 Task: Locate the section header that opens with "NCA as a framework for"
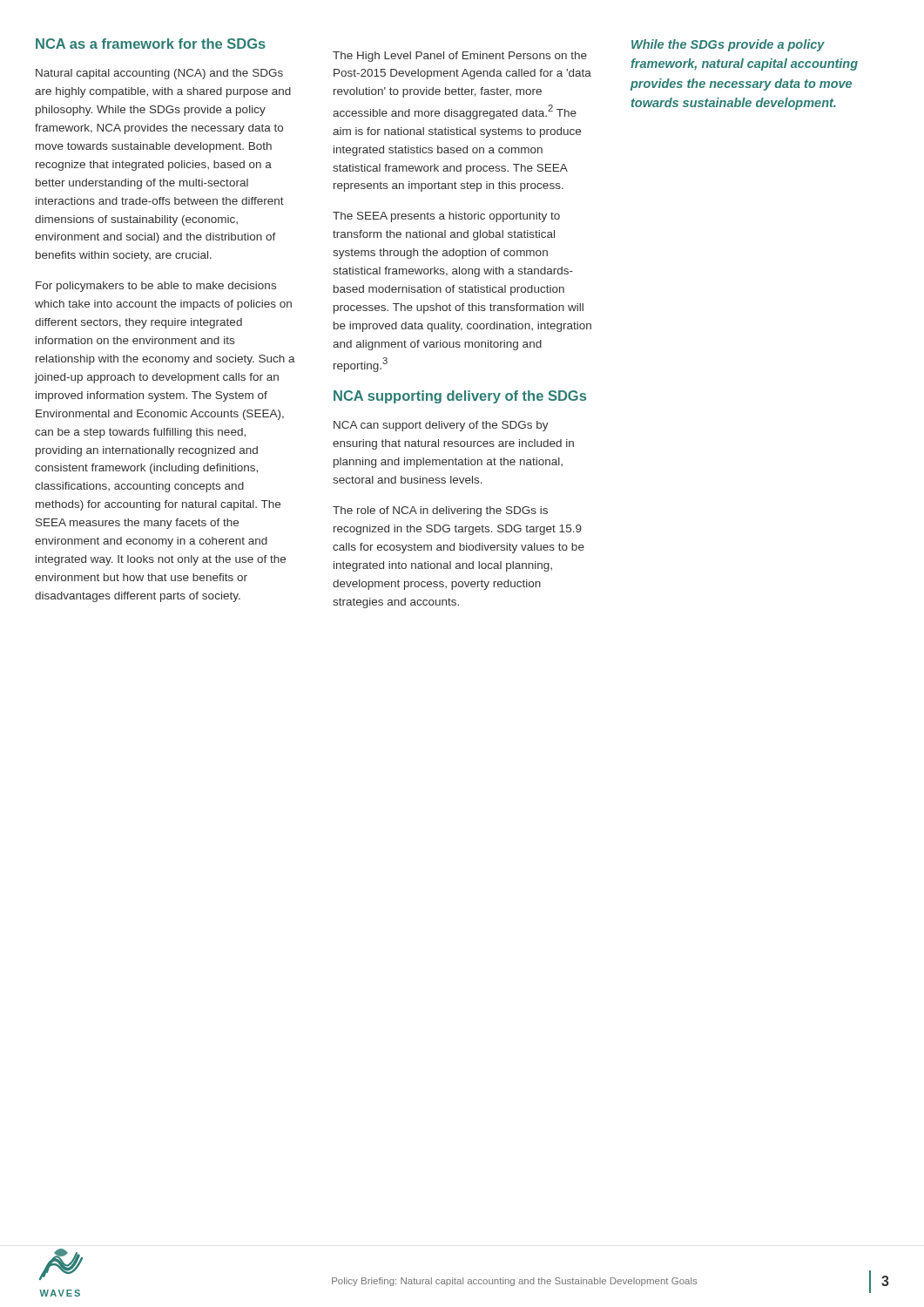(165, 44)
